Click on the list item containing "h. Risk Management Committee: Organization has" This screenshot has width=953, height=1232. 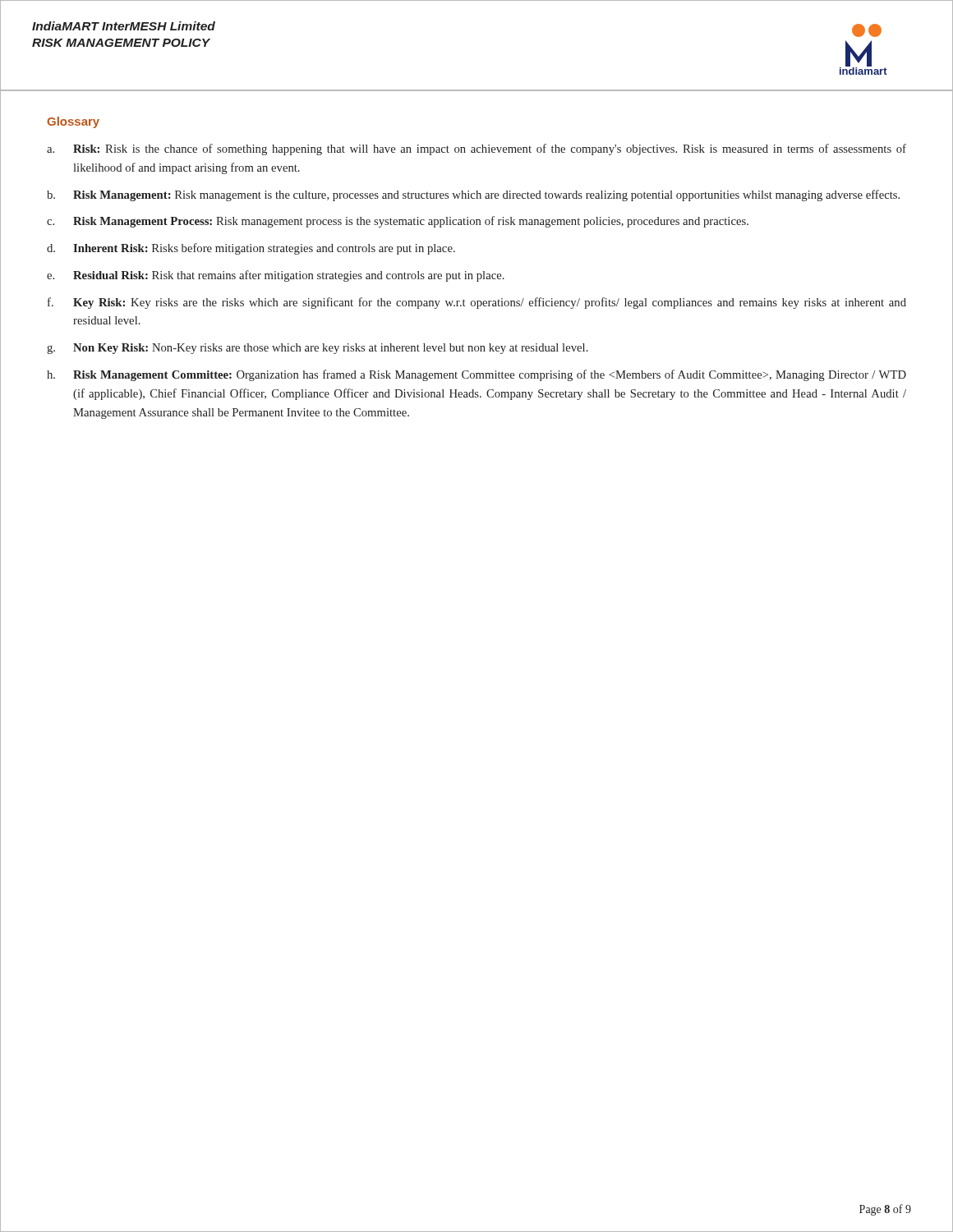click(476, 394)
